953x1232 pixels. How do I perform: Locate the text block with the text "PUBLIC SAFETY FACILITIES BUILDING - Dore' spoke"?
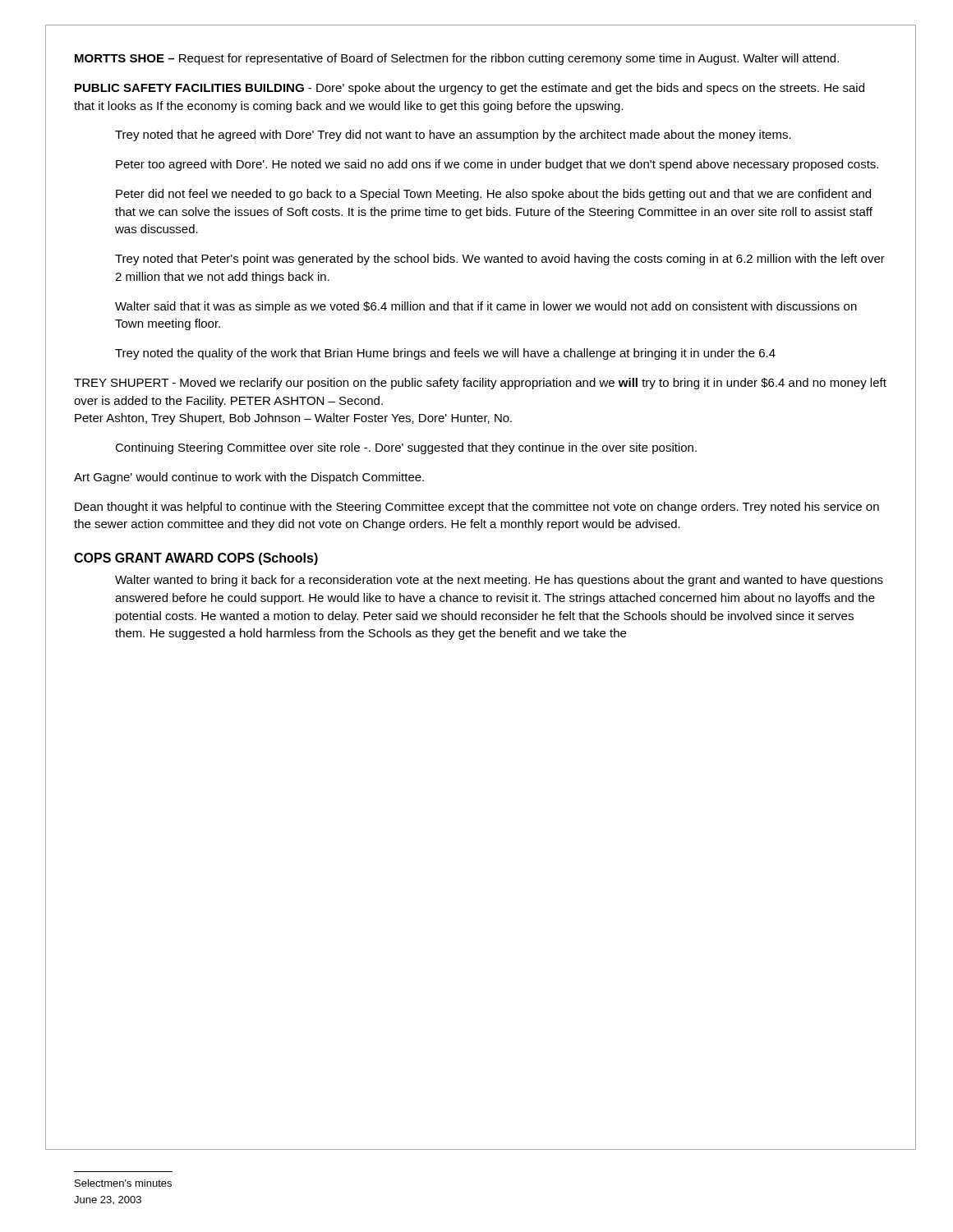tap(470, 96)
